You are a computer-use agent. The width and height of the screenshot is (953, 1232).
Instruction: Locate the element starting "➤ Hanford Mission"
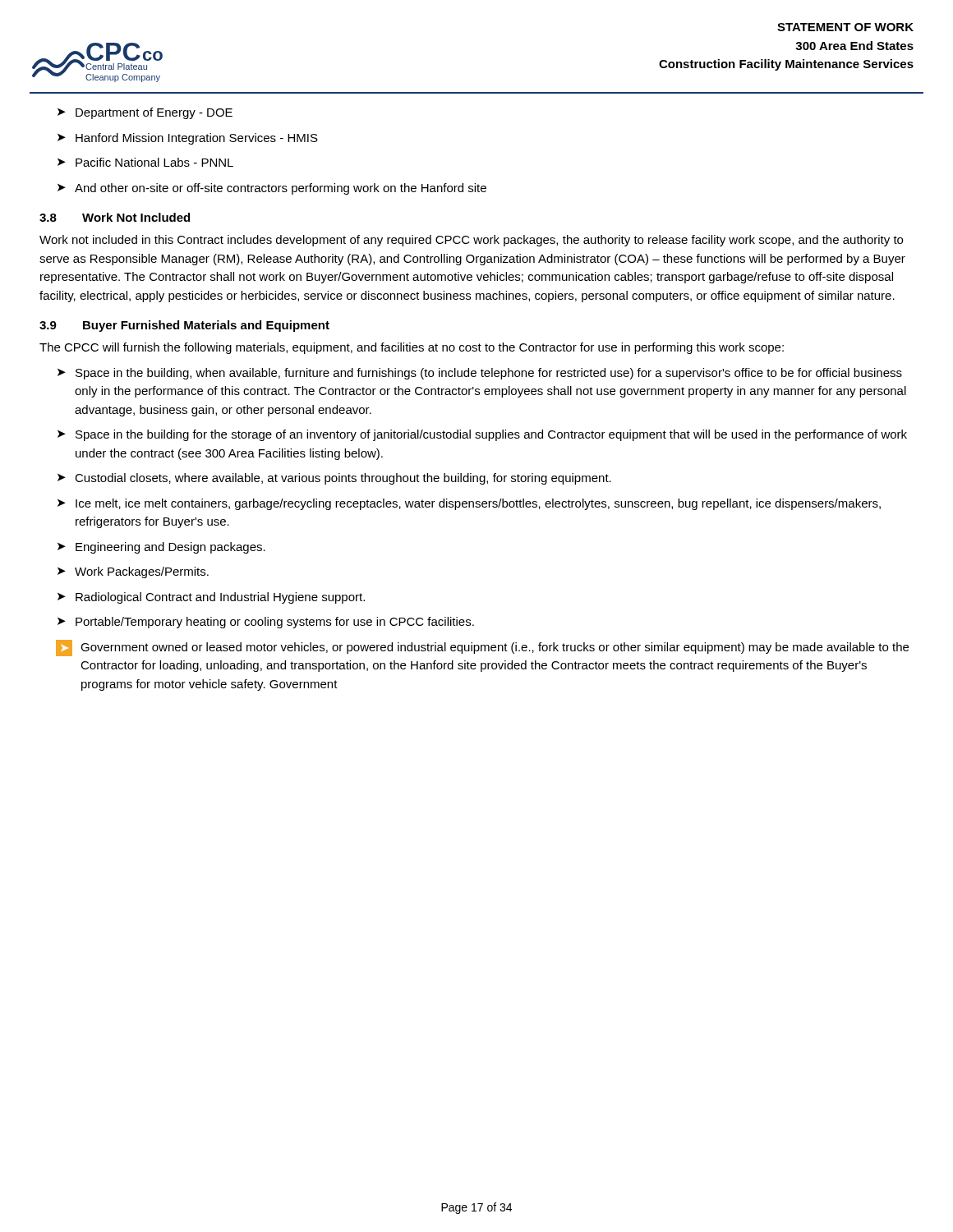[187, 138]
